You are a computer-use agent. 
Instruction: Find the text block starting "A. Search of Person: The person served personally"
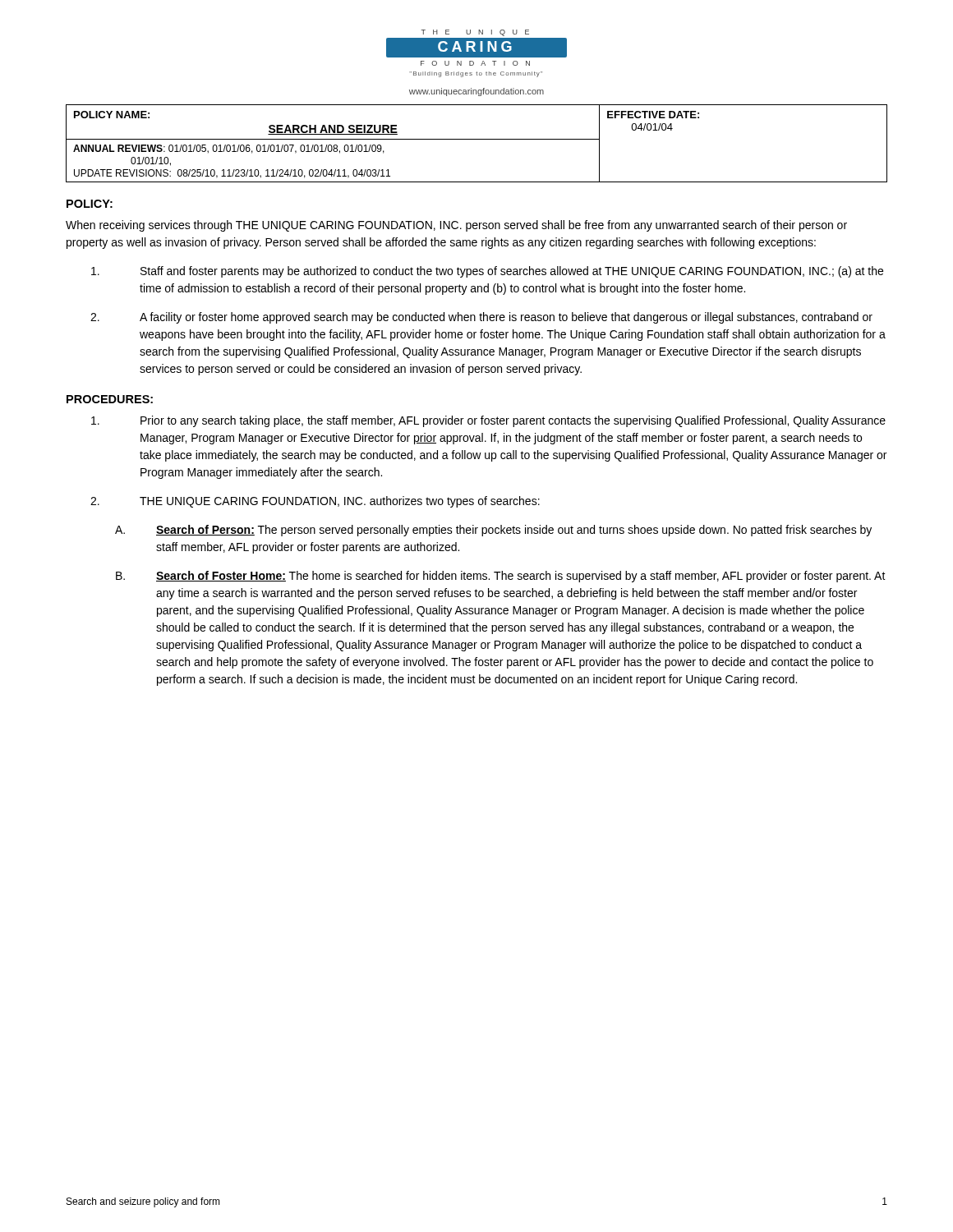coord(501,539)
